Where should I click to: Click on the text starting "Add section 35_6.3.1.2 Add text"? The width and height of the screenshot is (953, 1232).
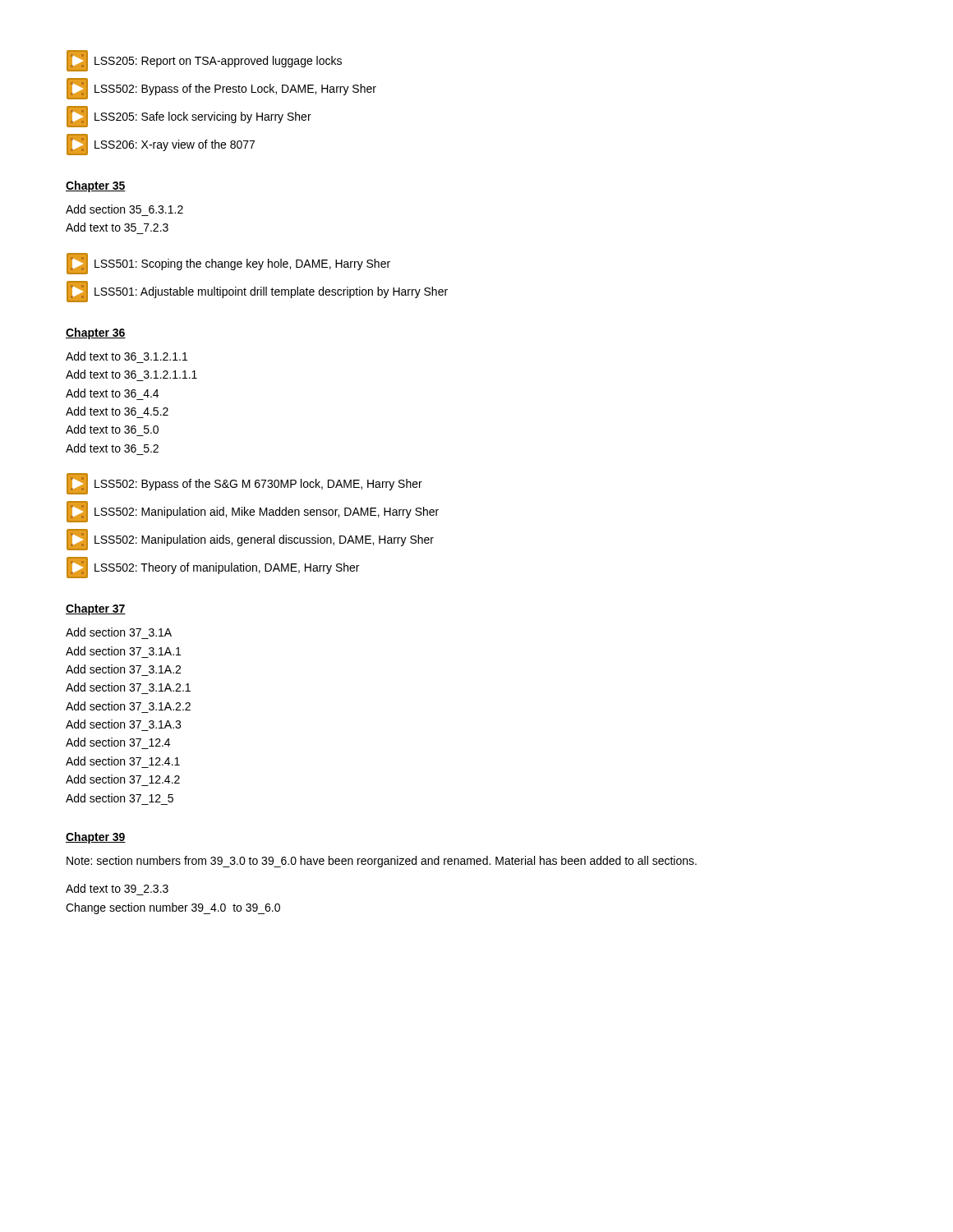pos(125,219)
